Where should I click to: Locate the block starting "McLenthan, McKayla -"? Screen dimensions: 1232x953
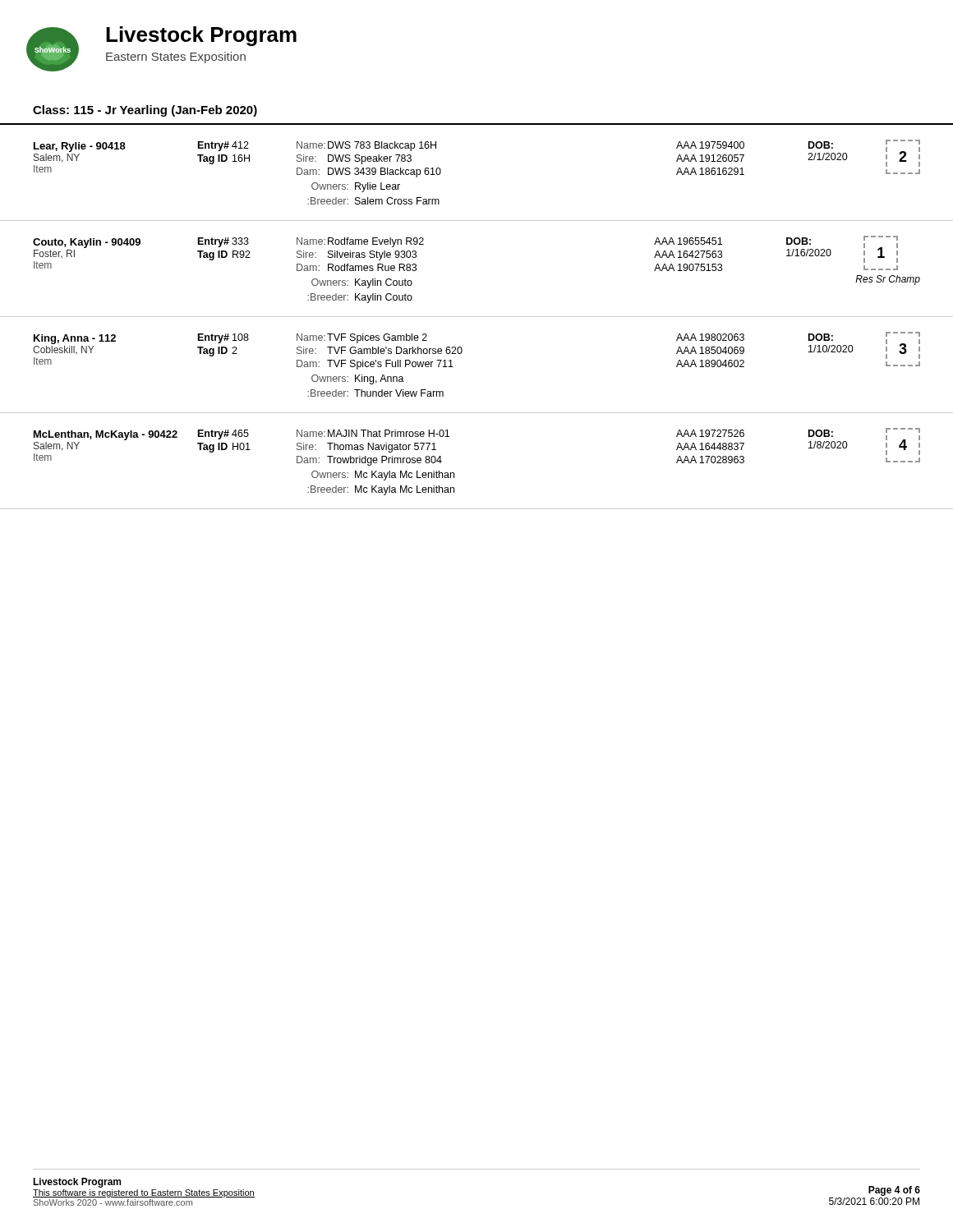click(76, 446)
